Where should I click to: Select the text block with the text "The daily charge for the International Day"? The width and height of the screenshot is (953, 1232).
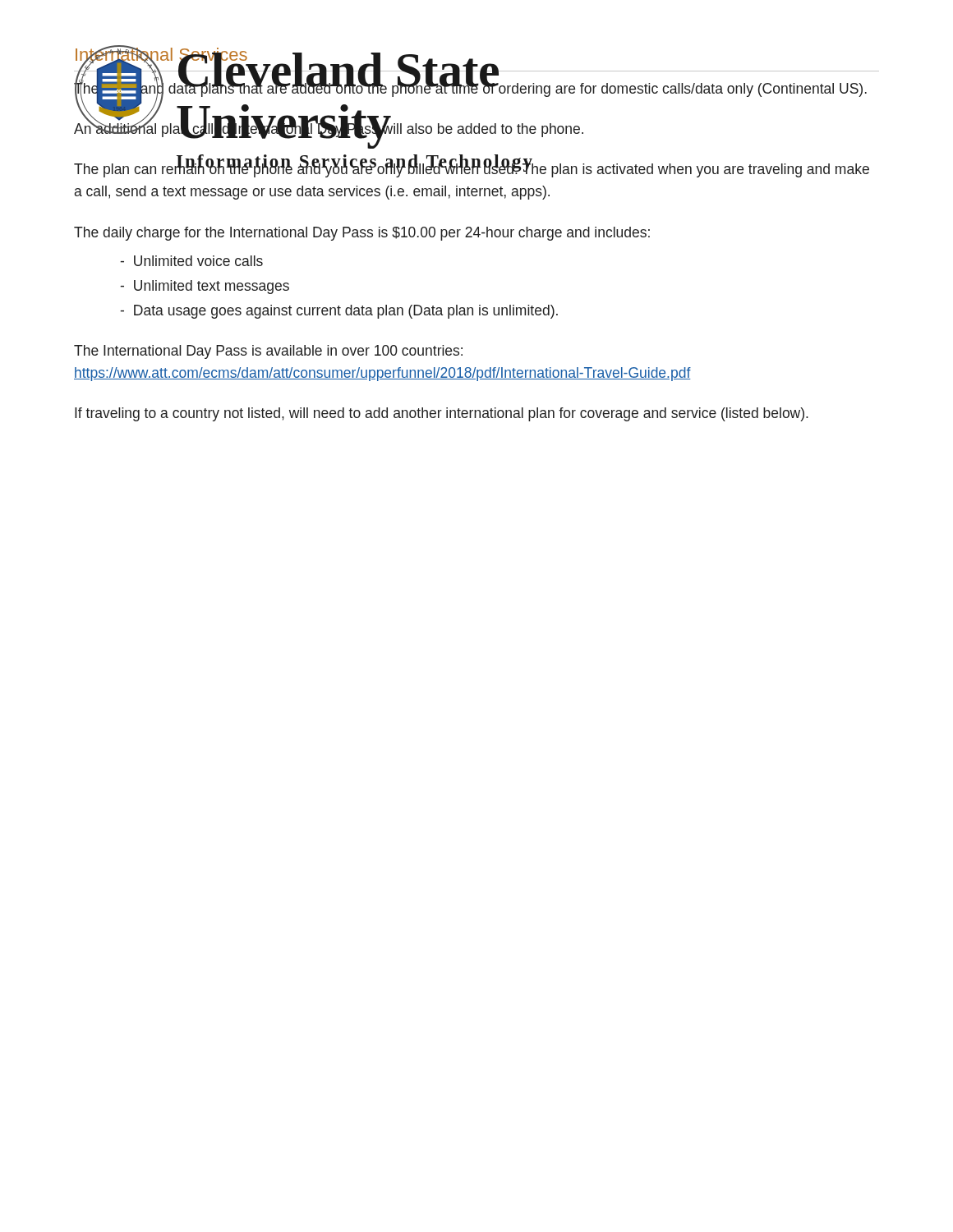(362, 232)
